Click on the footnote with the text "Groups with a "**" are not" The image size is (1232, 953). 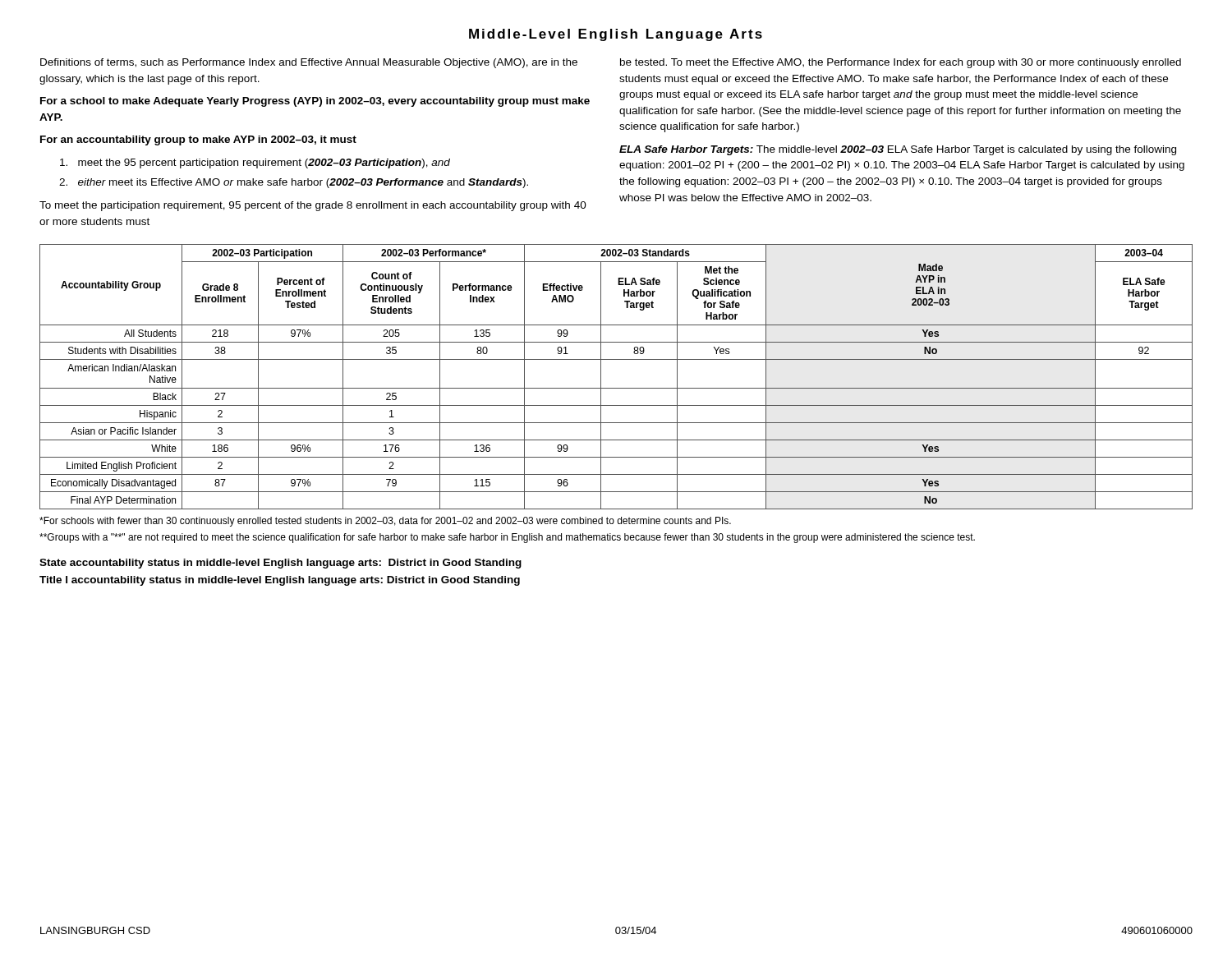pyautogui.click(x=508, y=537)
